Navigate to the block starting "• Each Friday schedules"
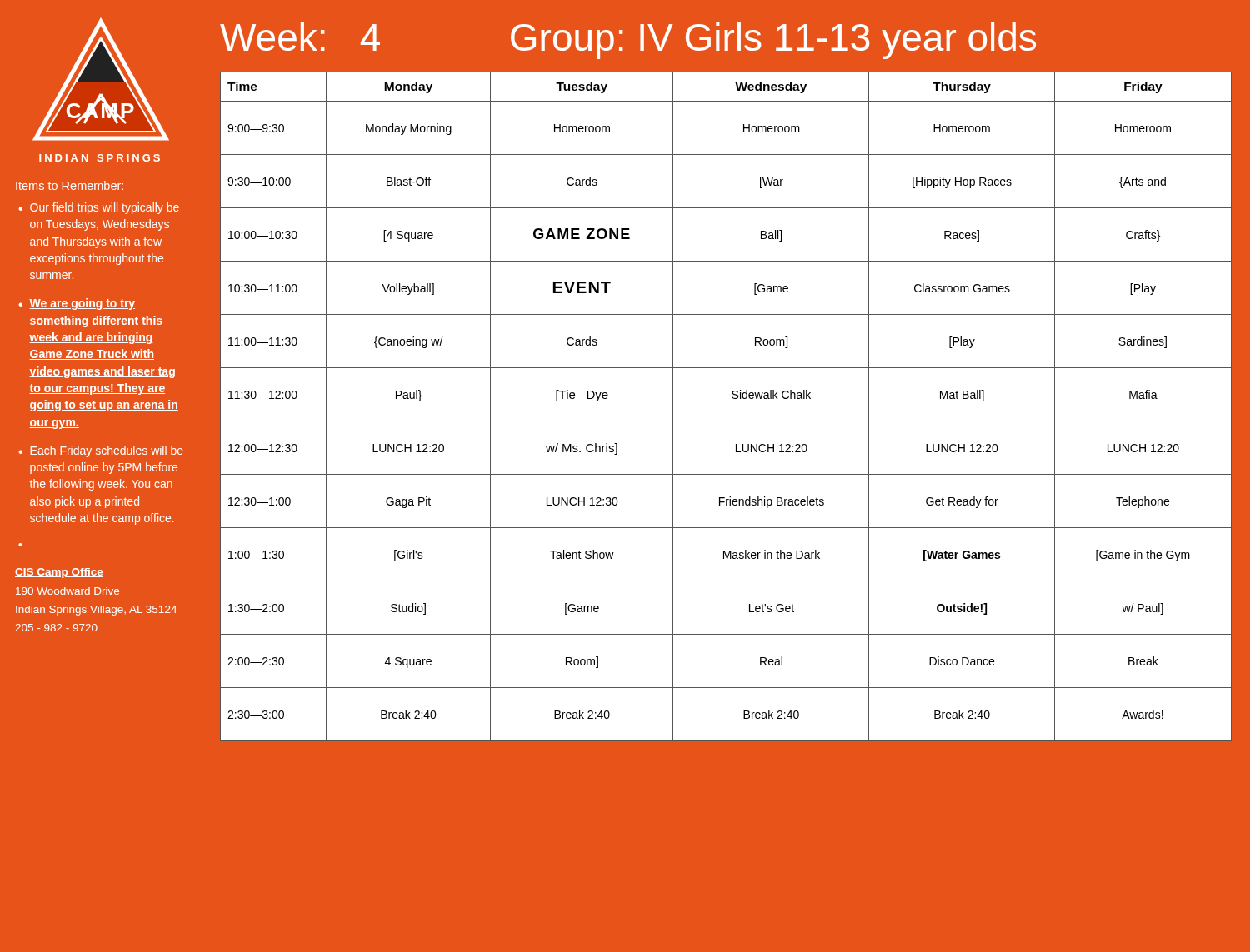 pos(102,484)
